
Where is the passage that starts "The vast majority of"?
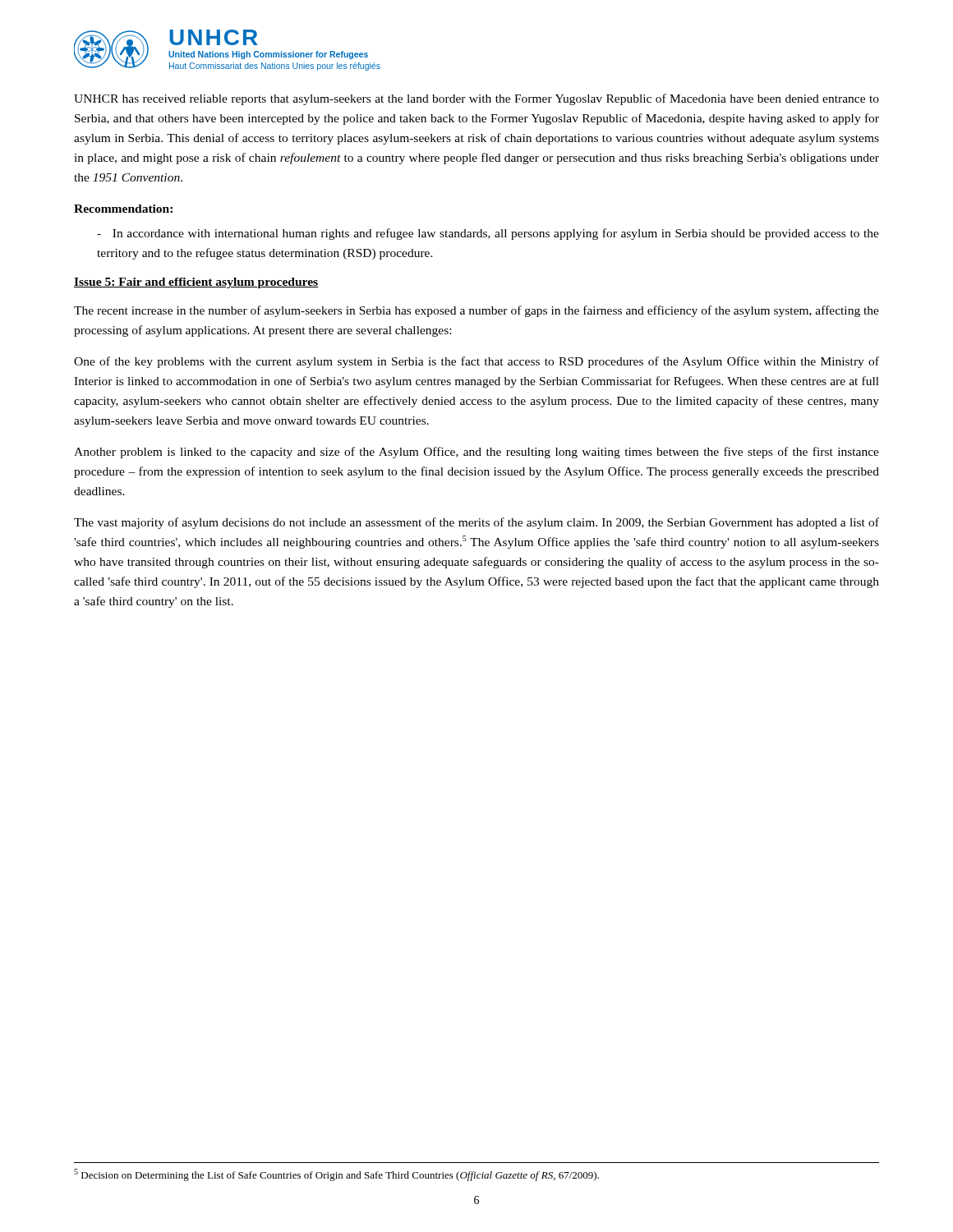coord(476,562)
